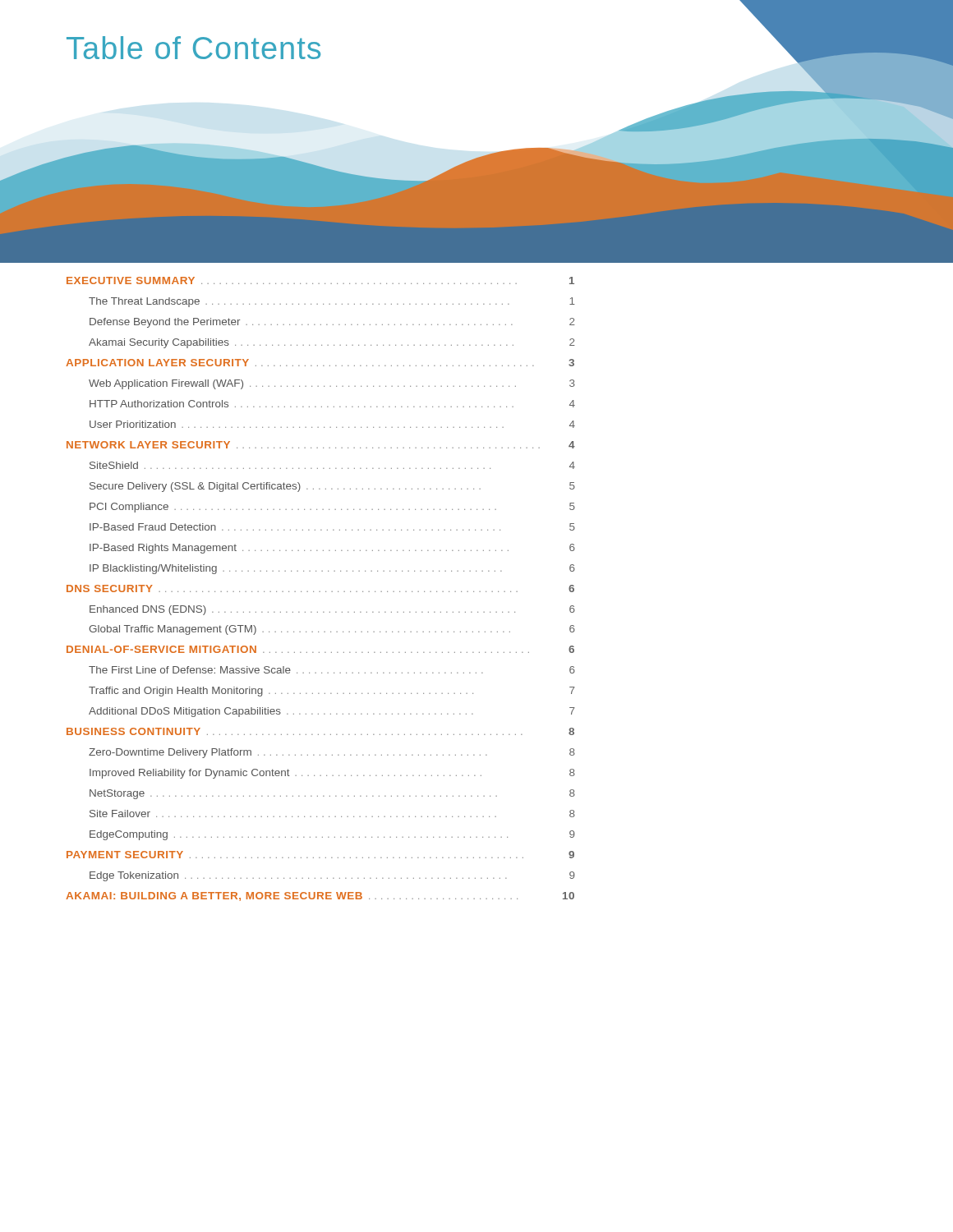
Task: Click on the list item that says "Enhanced DNS (EDNS)"
Action: (320, 609)
